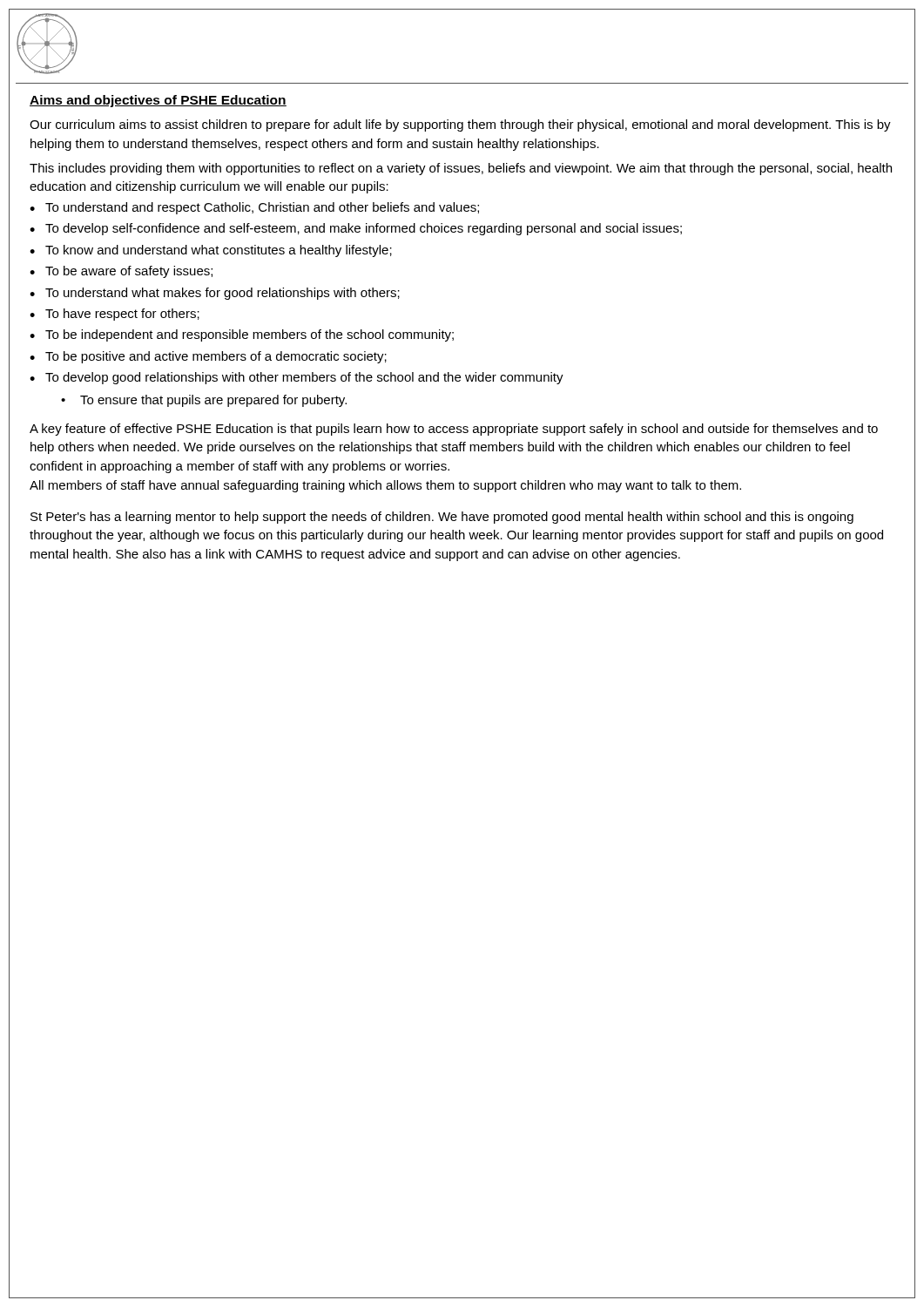Point to the block beginning "• To know"
This screenshot has height=1307, width=924.
click(x=211, y=252)
